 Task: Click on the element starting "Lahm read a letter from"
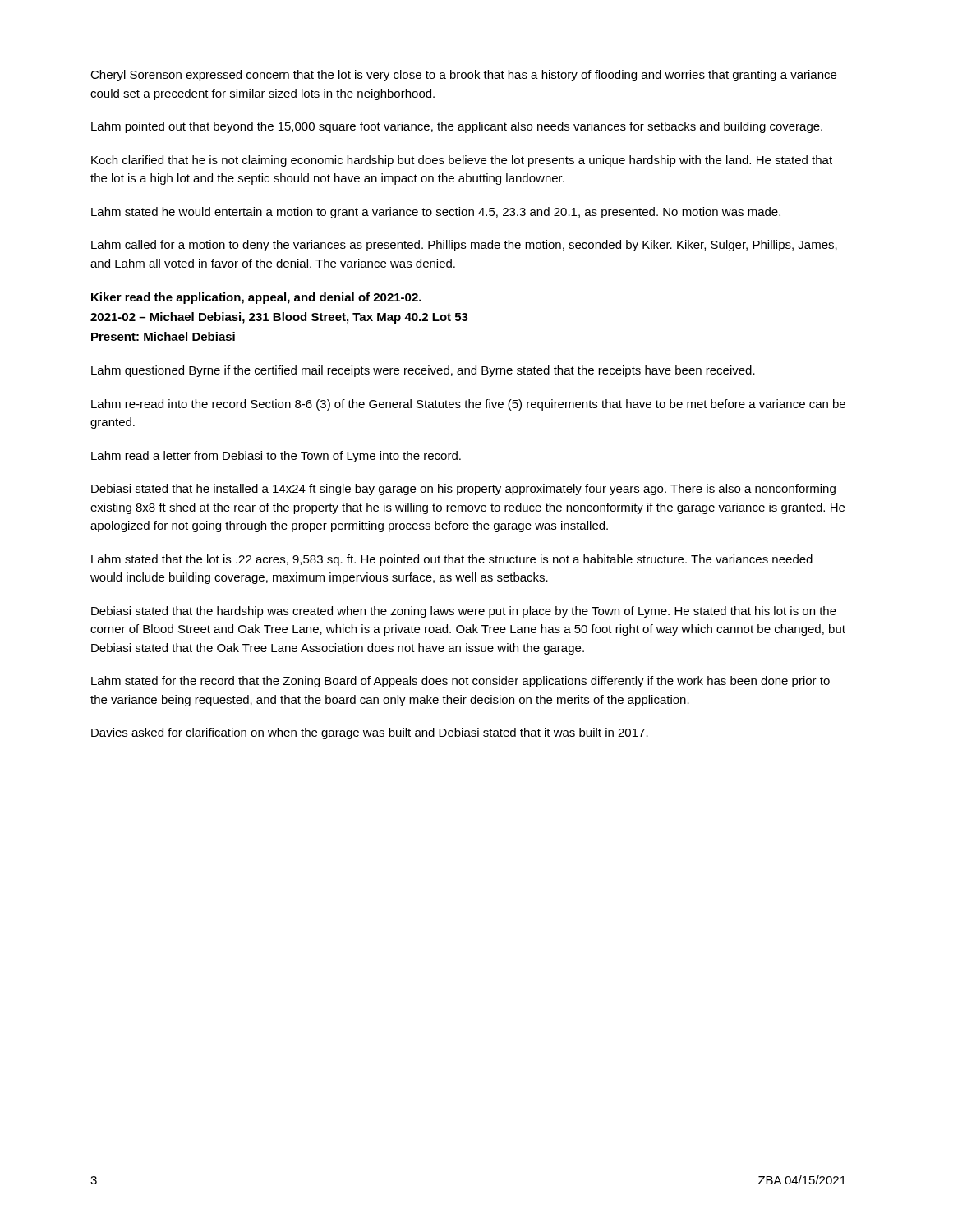click(x=276, y=455)
